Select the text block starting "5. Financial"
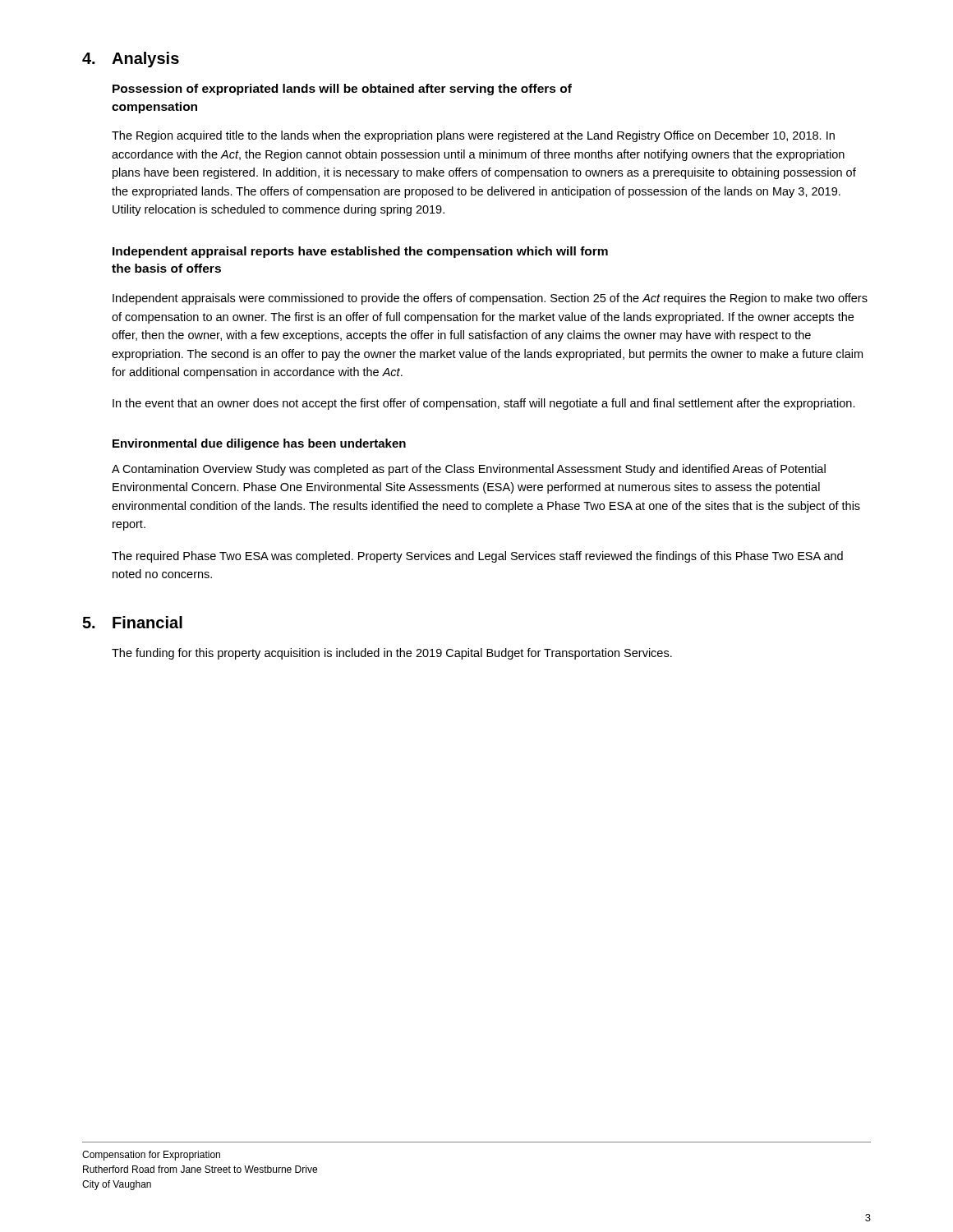The width and height of the screenshot is (953, 1232). tap(133, 623)
